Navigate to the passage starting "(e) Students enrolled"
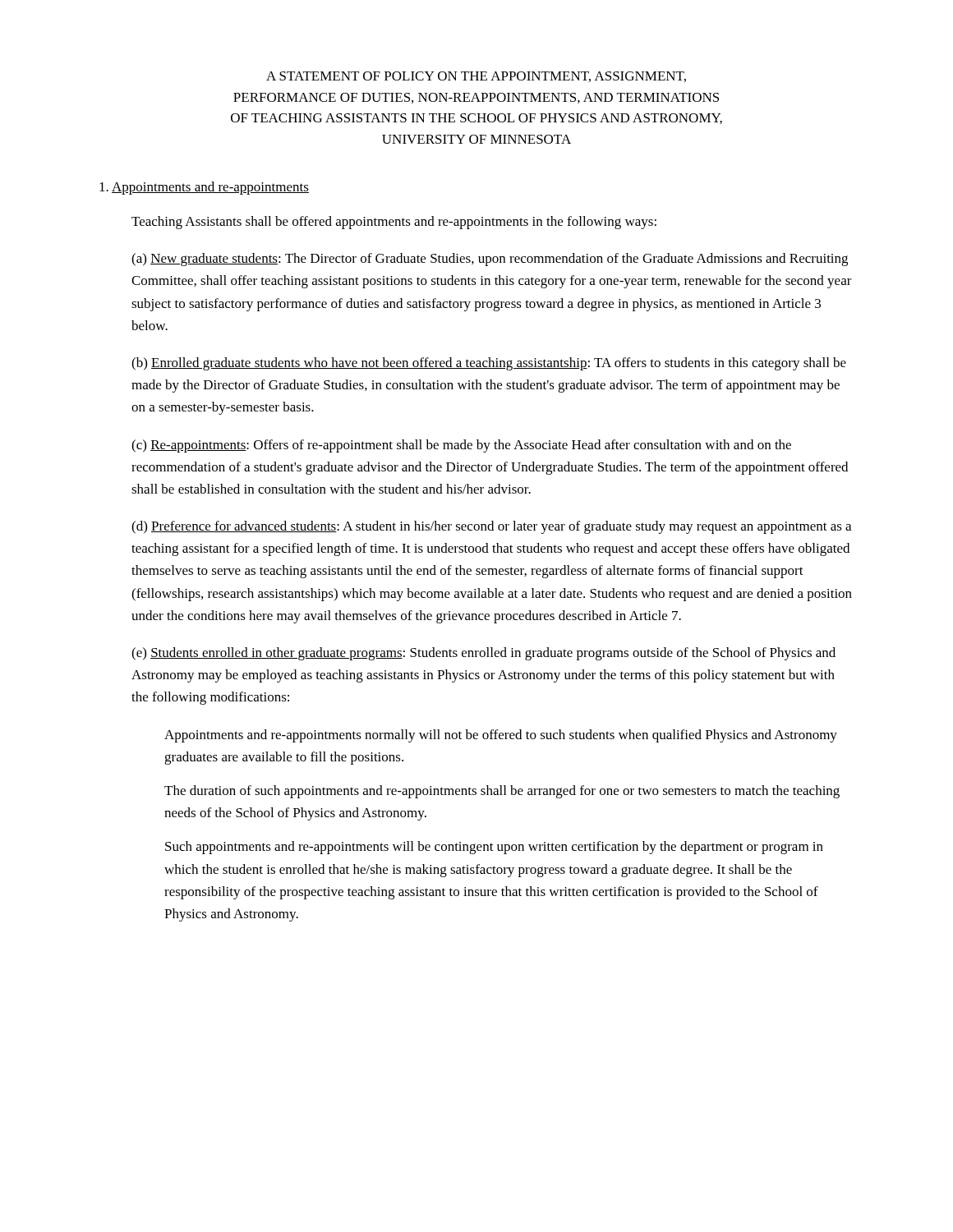Viewport: 953px width, 1232px height. point(484,675)
